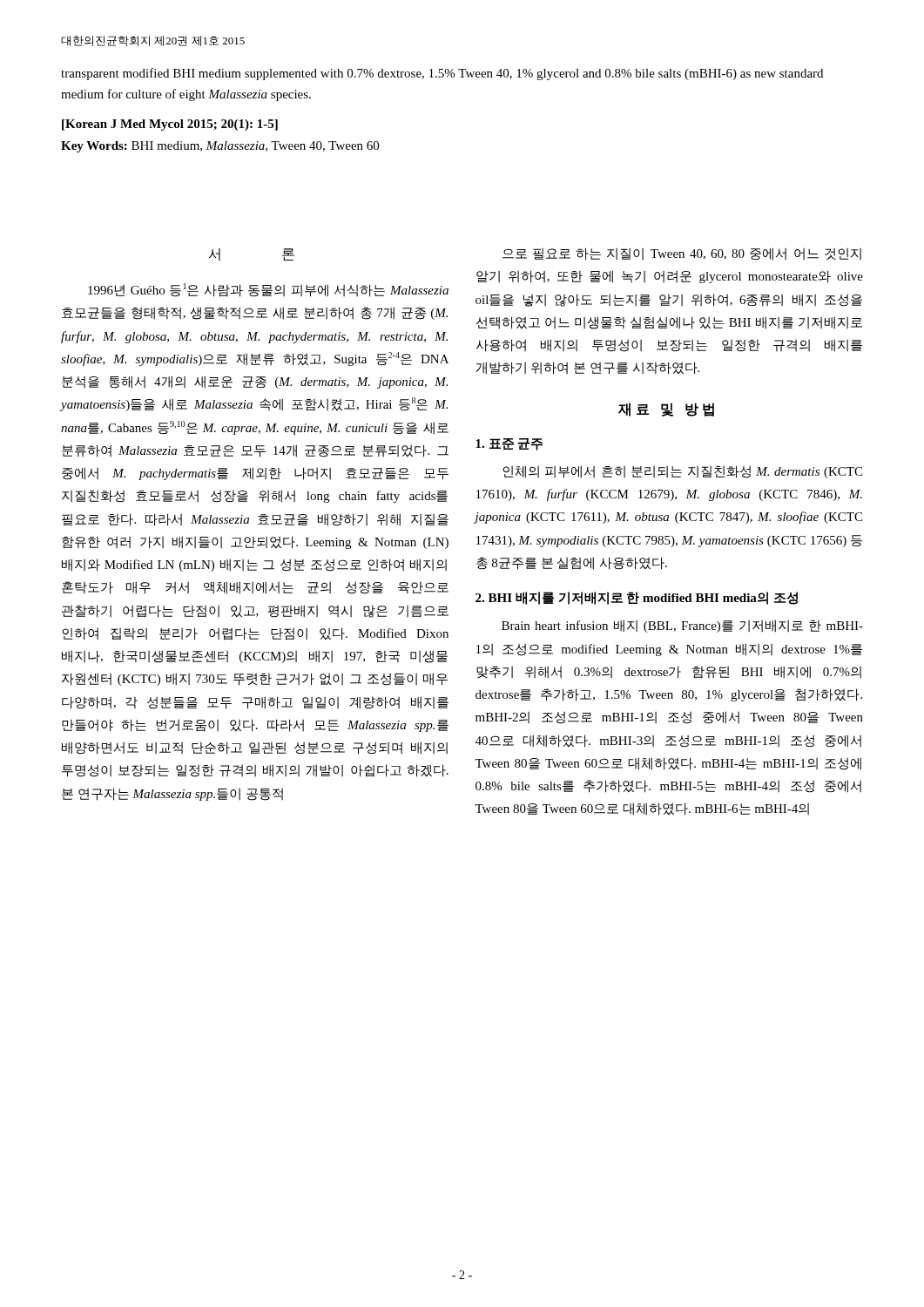The width and height of the screenshot is (924, 1307).
Task: Locate the section header that says "서 론"
Action: [214, 254]
